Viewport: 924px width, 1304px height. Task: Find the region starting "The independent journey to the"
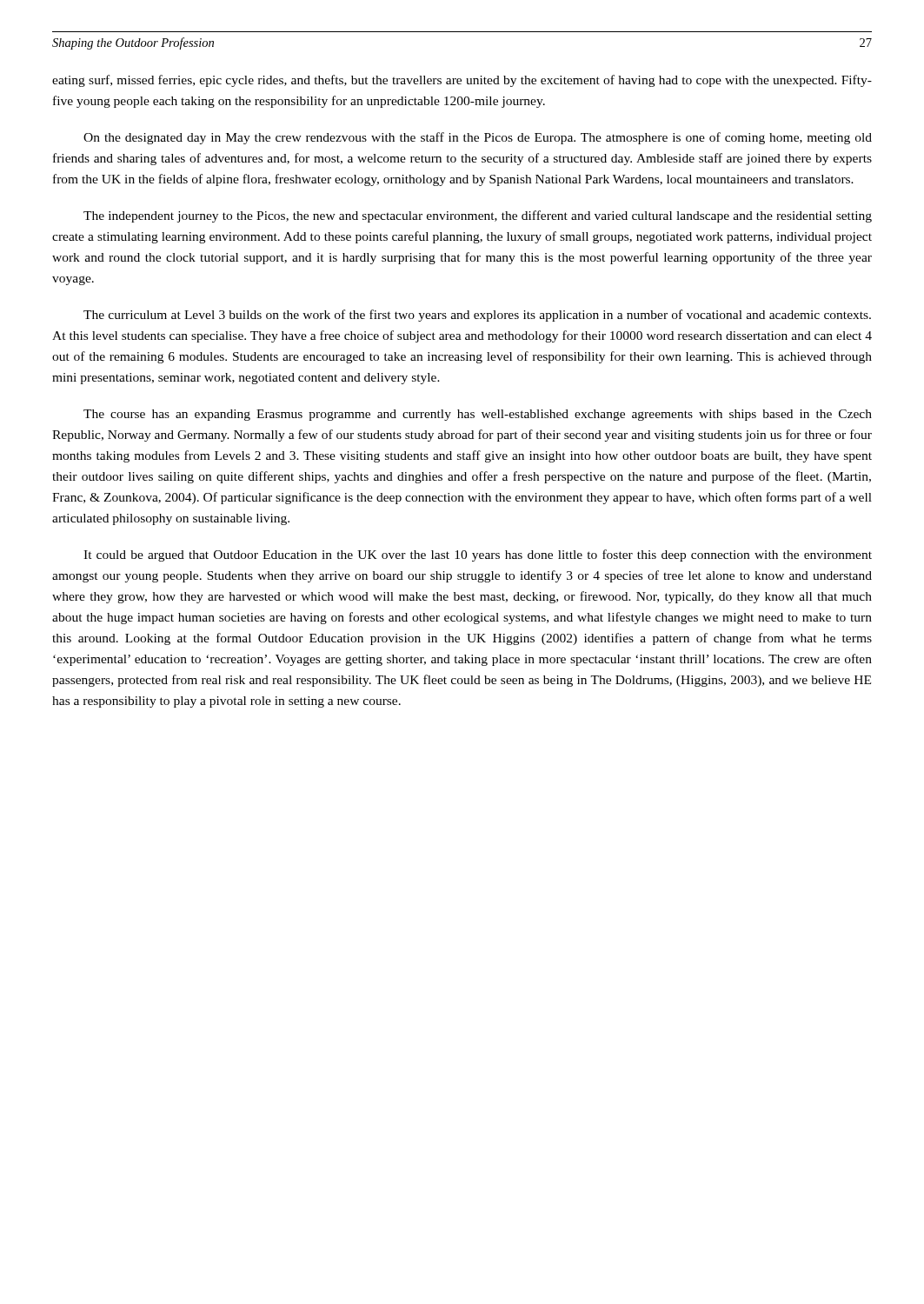(x=462, y=247)
